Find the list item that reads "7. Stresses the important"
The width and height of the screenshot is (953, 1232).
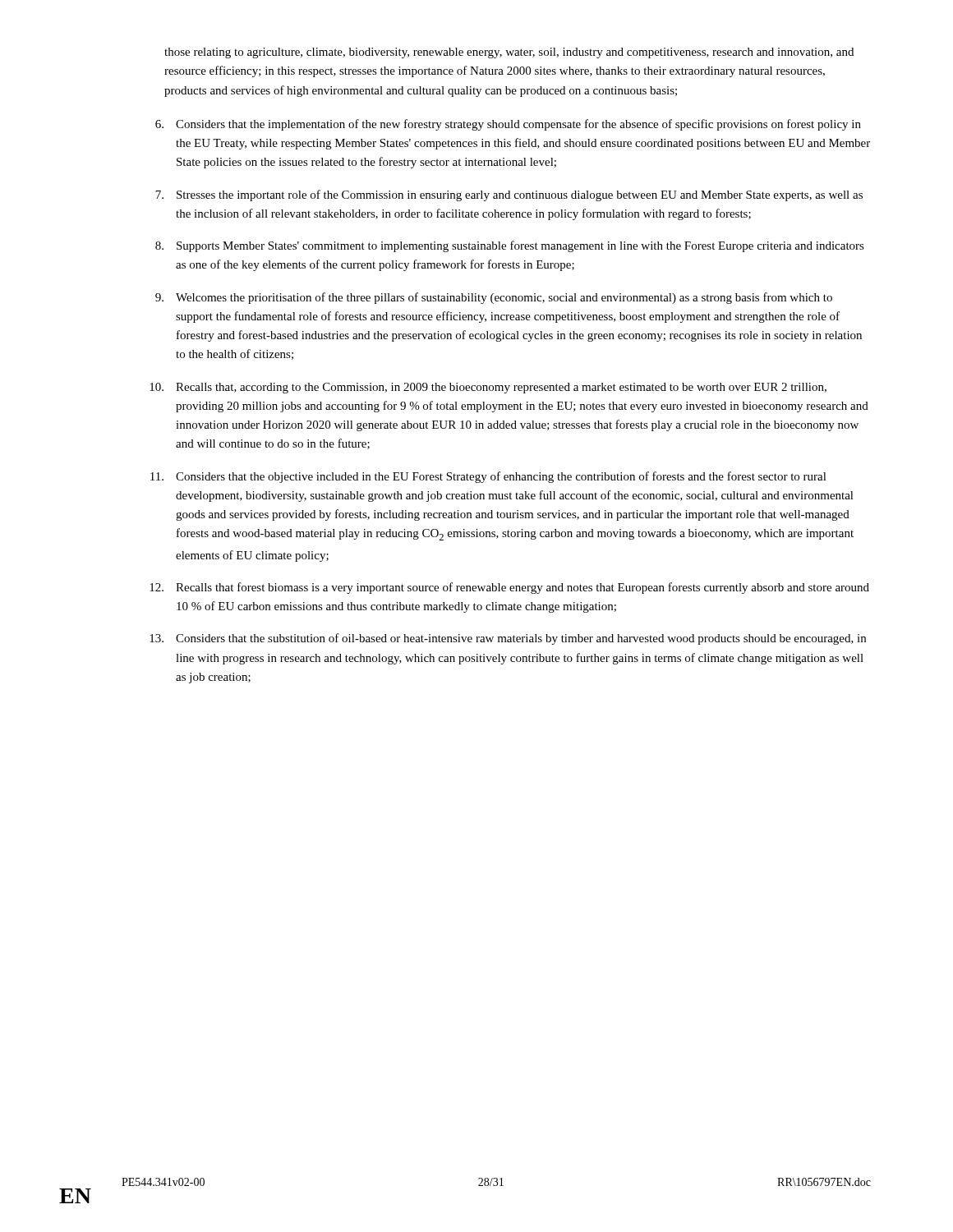pos(496,204)
